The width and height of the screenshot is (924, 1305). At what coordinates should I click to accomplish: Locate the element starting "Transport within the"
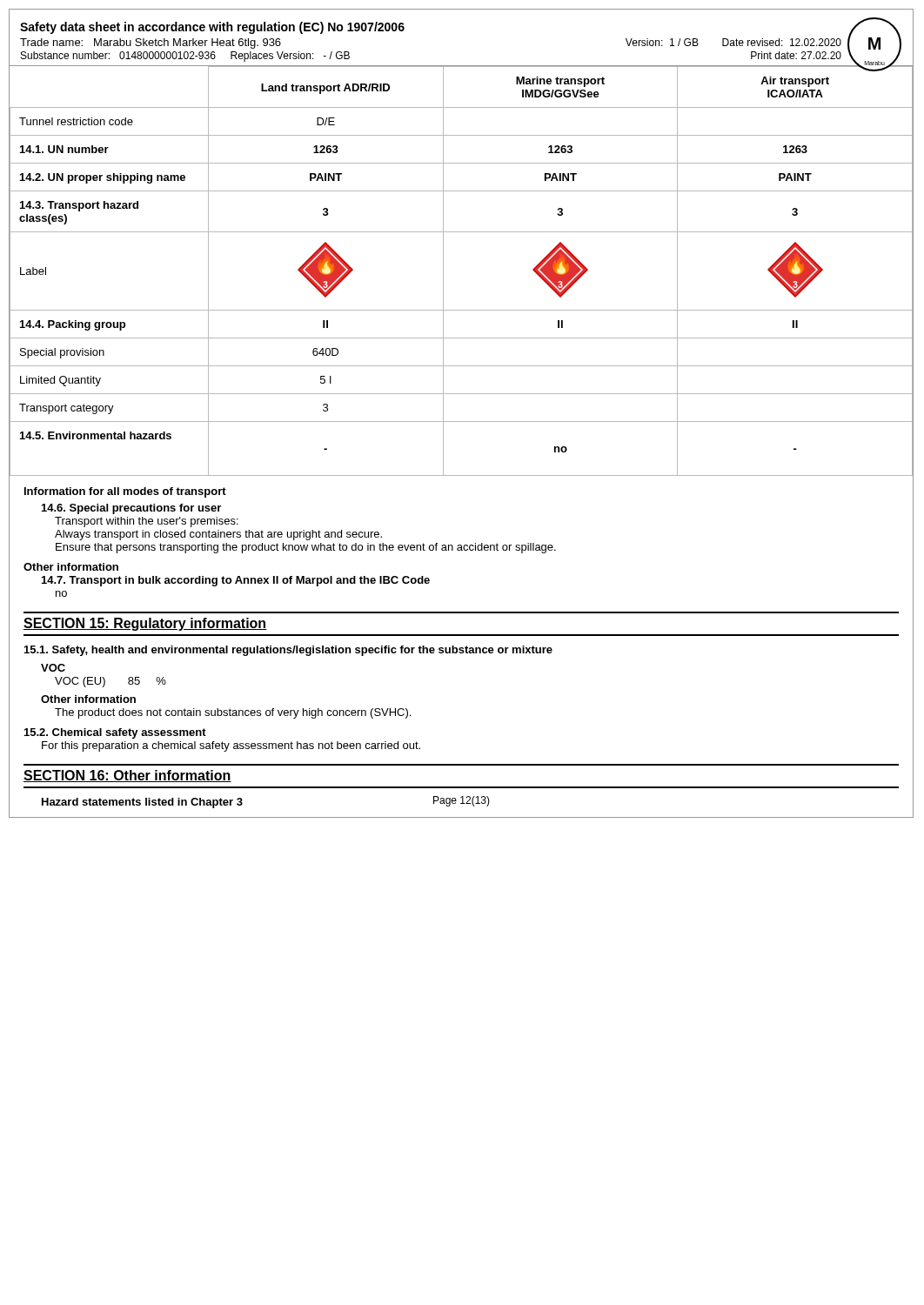(x=147, y=521)
